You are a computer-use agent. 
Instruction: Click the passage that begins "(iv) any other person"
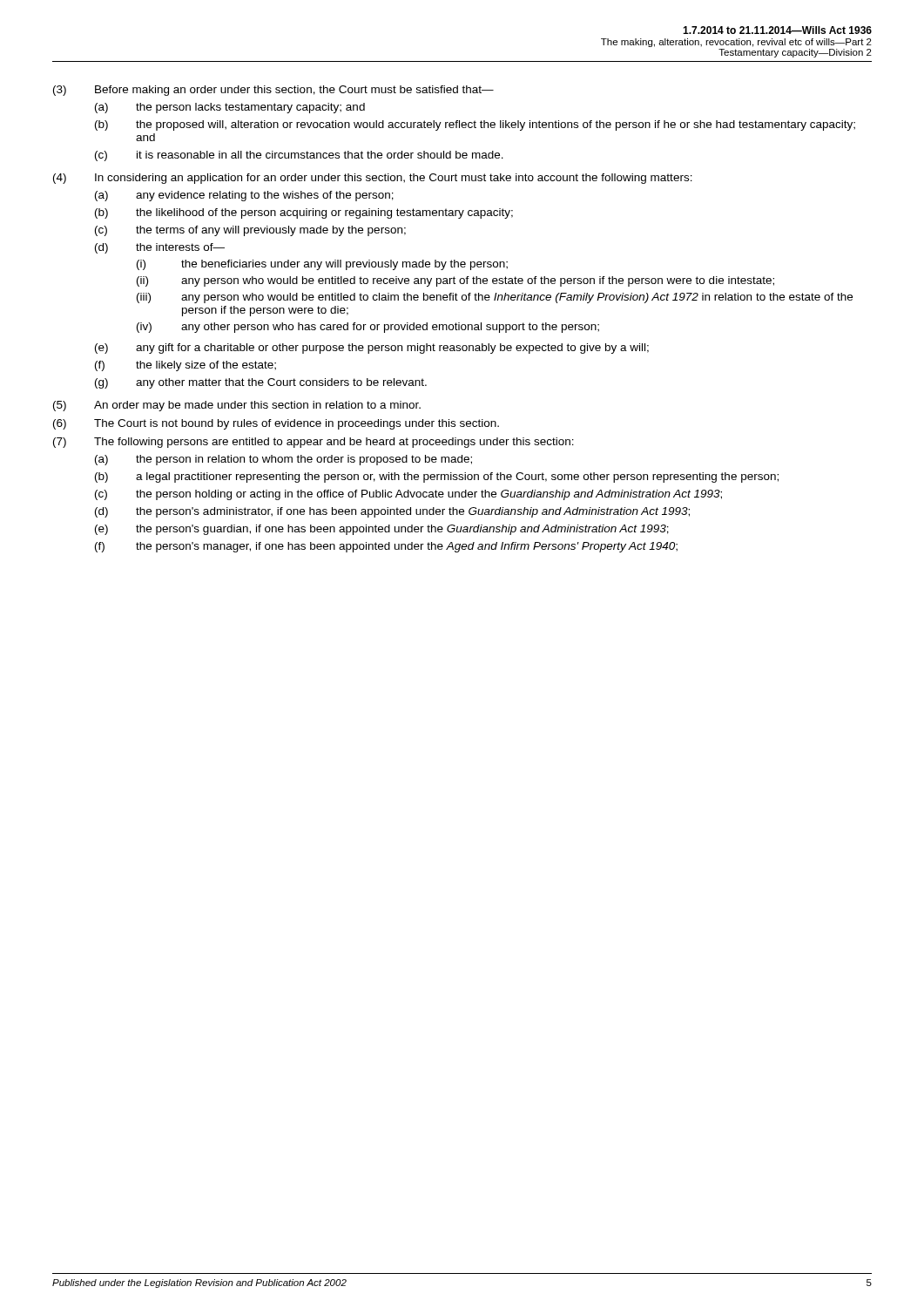point(504,326)
